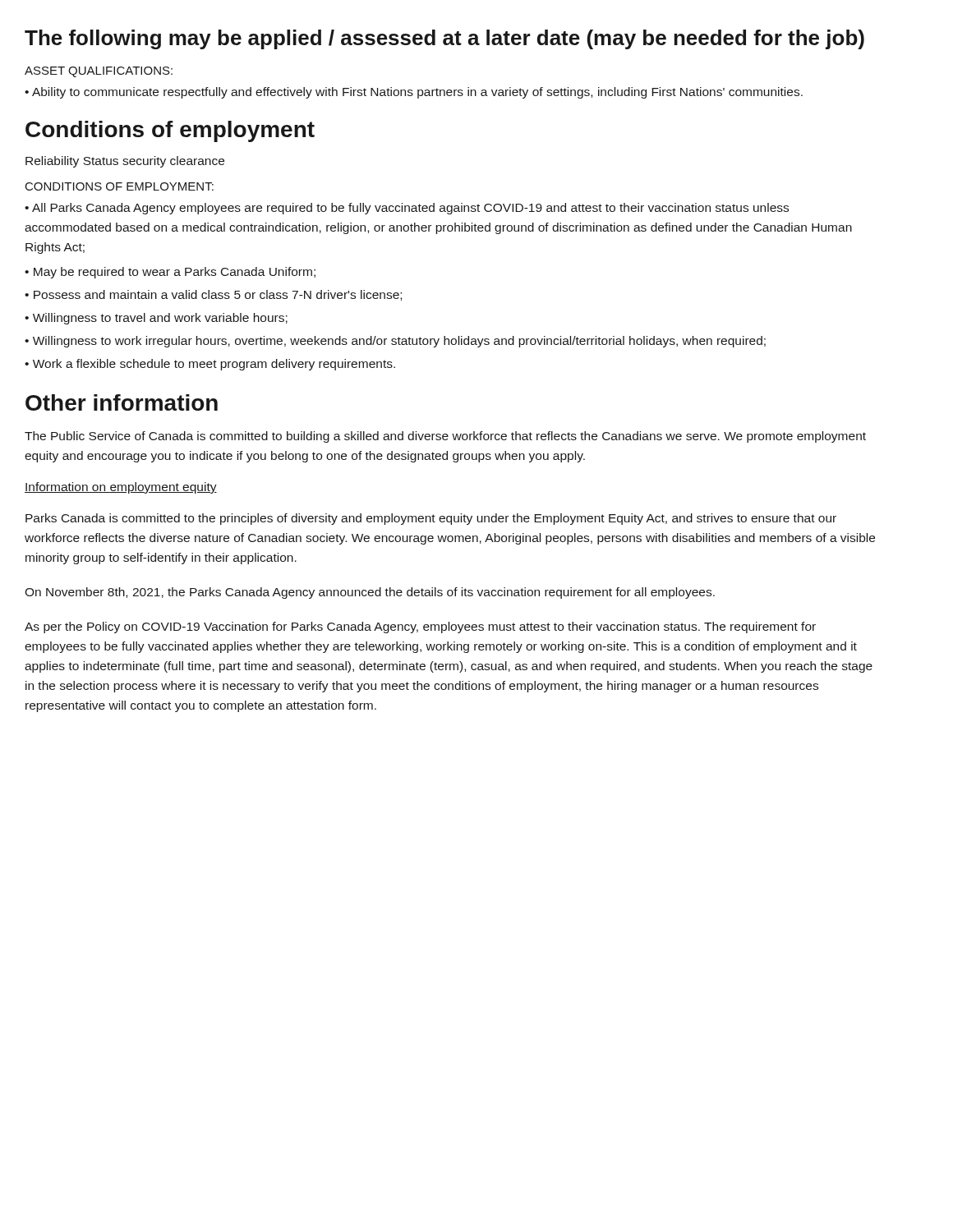Image resolution: width=953 pixels, height=1232 pixels.
Task: Find the text containing "Reliability Status security clearance"
Action: click(125, 160)
